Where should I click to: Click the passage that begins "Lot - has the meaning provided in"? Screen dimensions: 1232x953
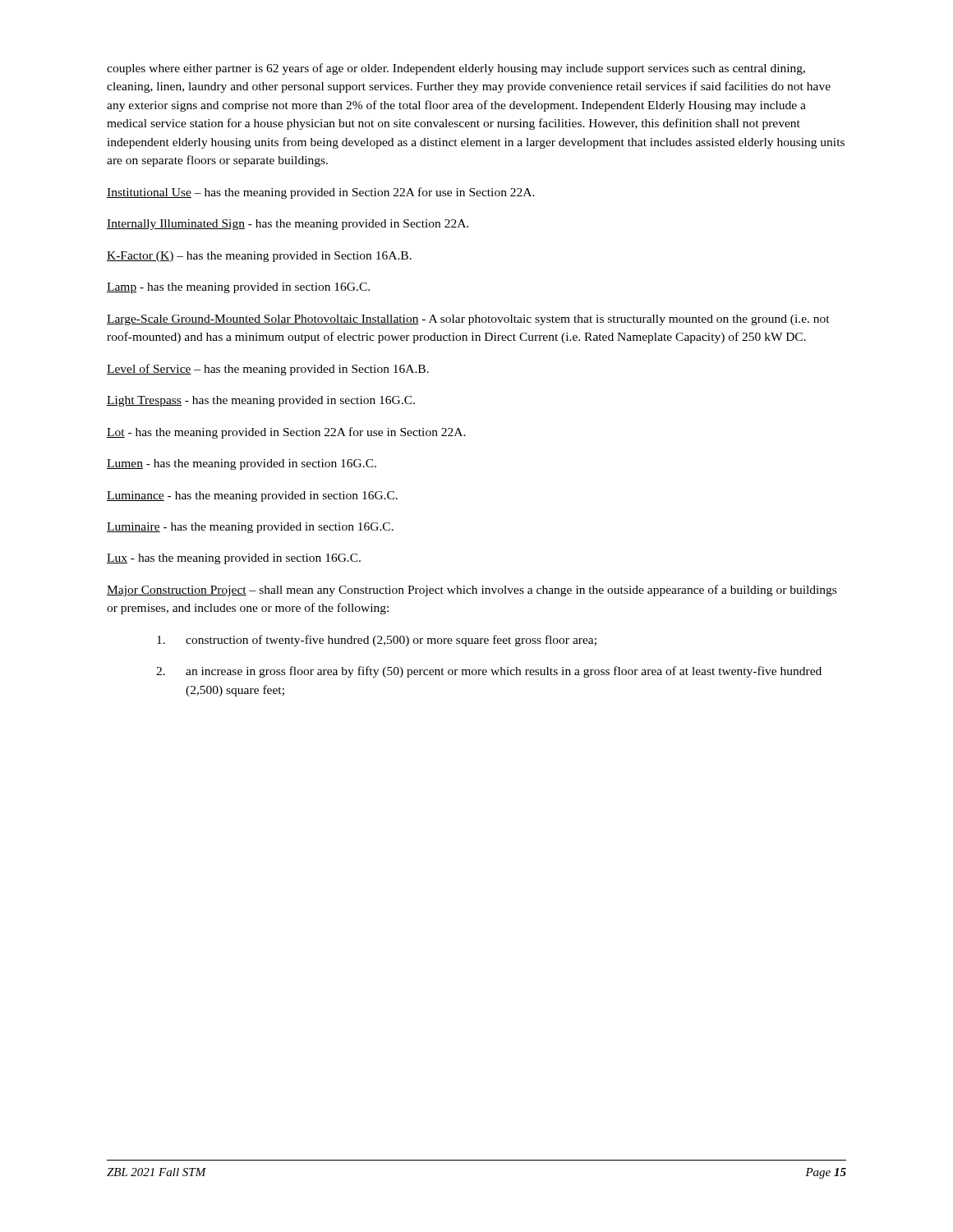[286, 431]
